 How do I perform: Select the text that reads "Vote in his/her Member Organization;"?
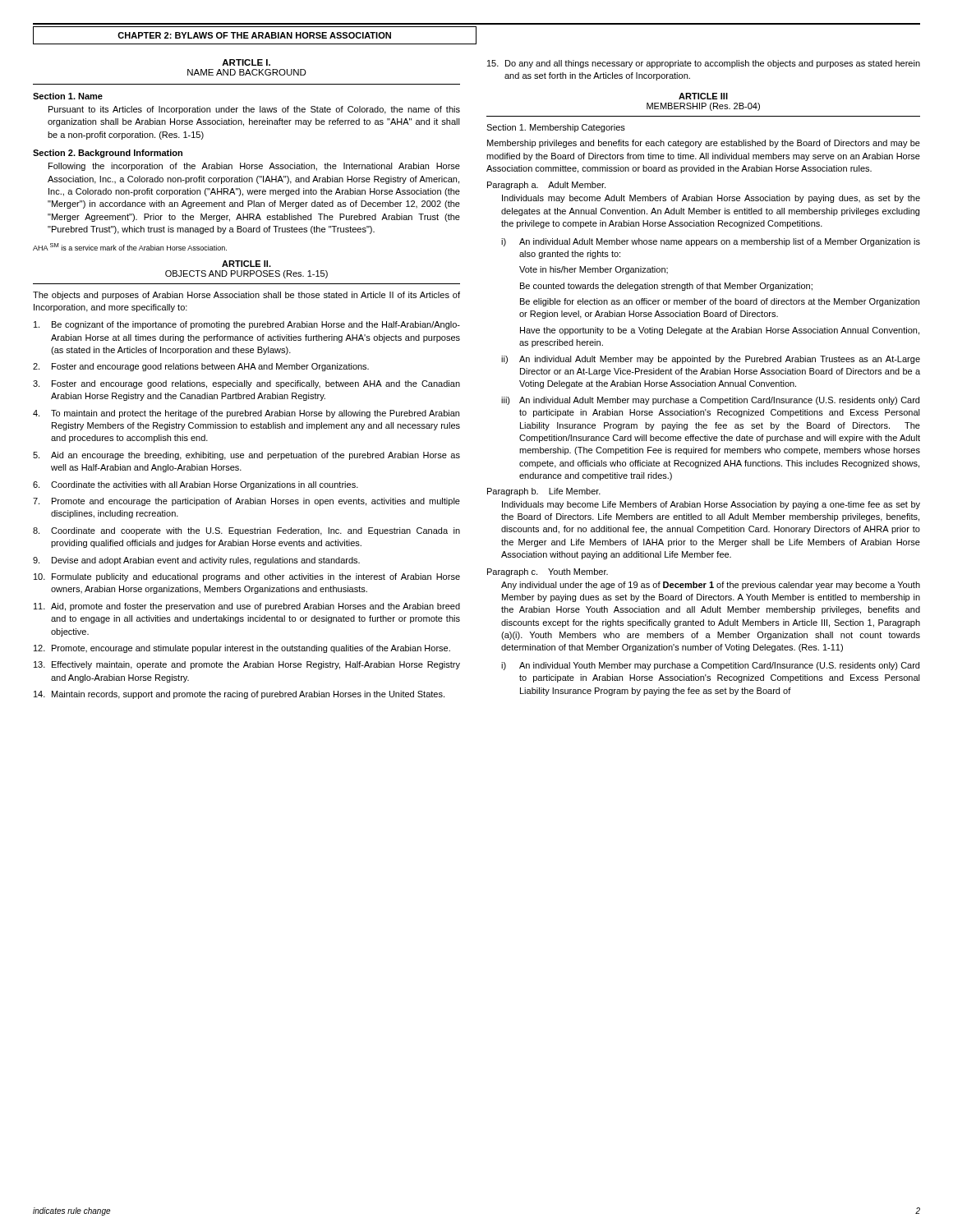(x=594, y=270)
